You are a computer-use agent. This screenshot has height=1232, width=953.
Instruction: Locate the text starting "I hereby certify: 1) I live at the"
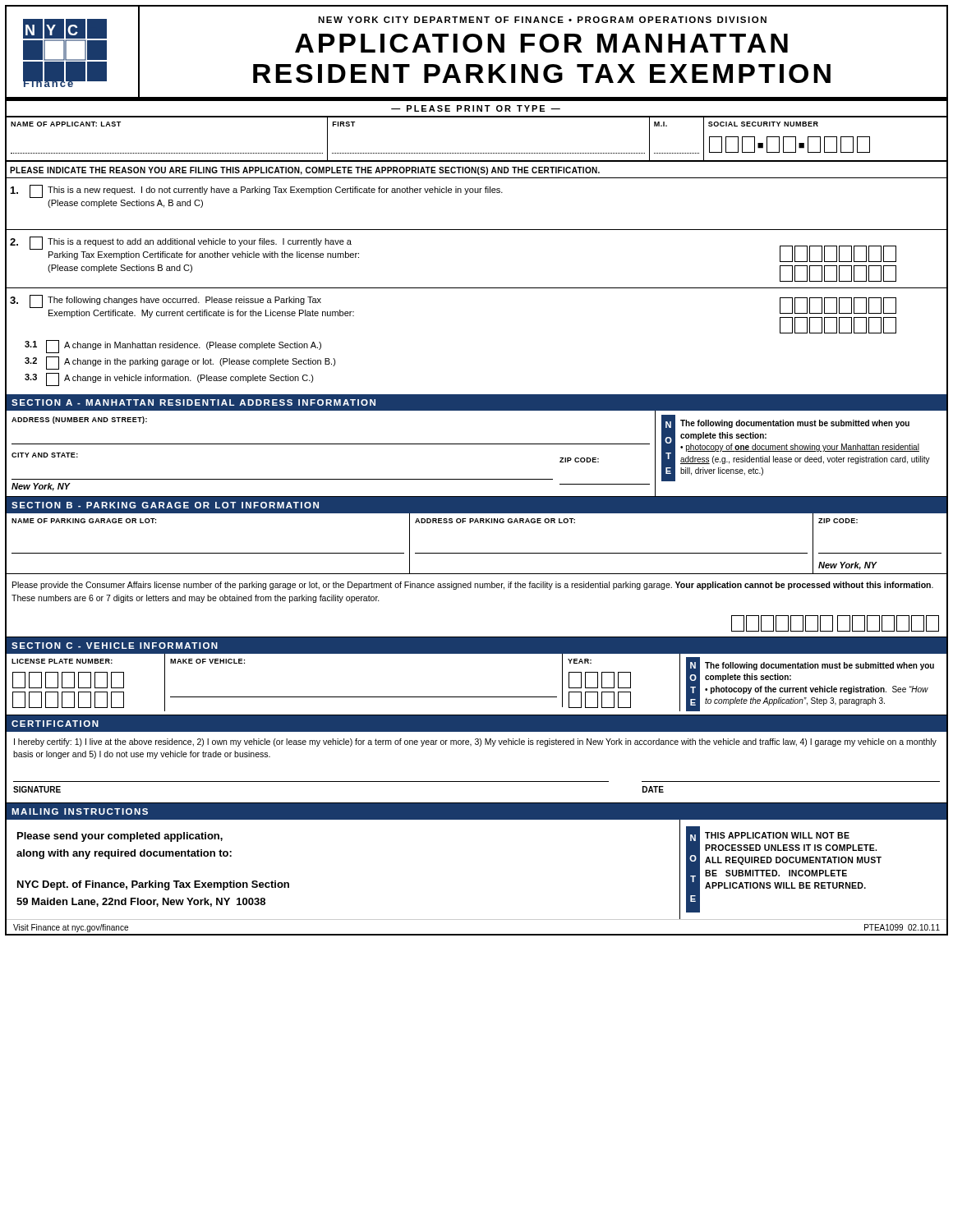(475, 742)
